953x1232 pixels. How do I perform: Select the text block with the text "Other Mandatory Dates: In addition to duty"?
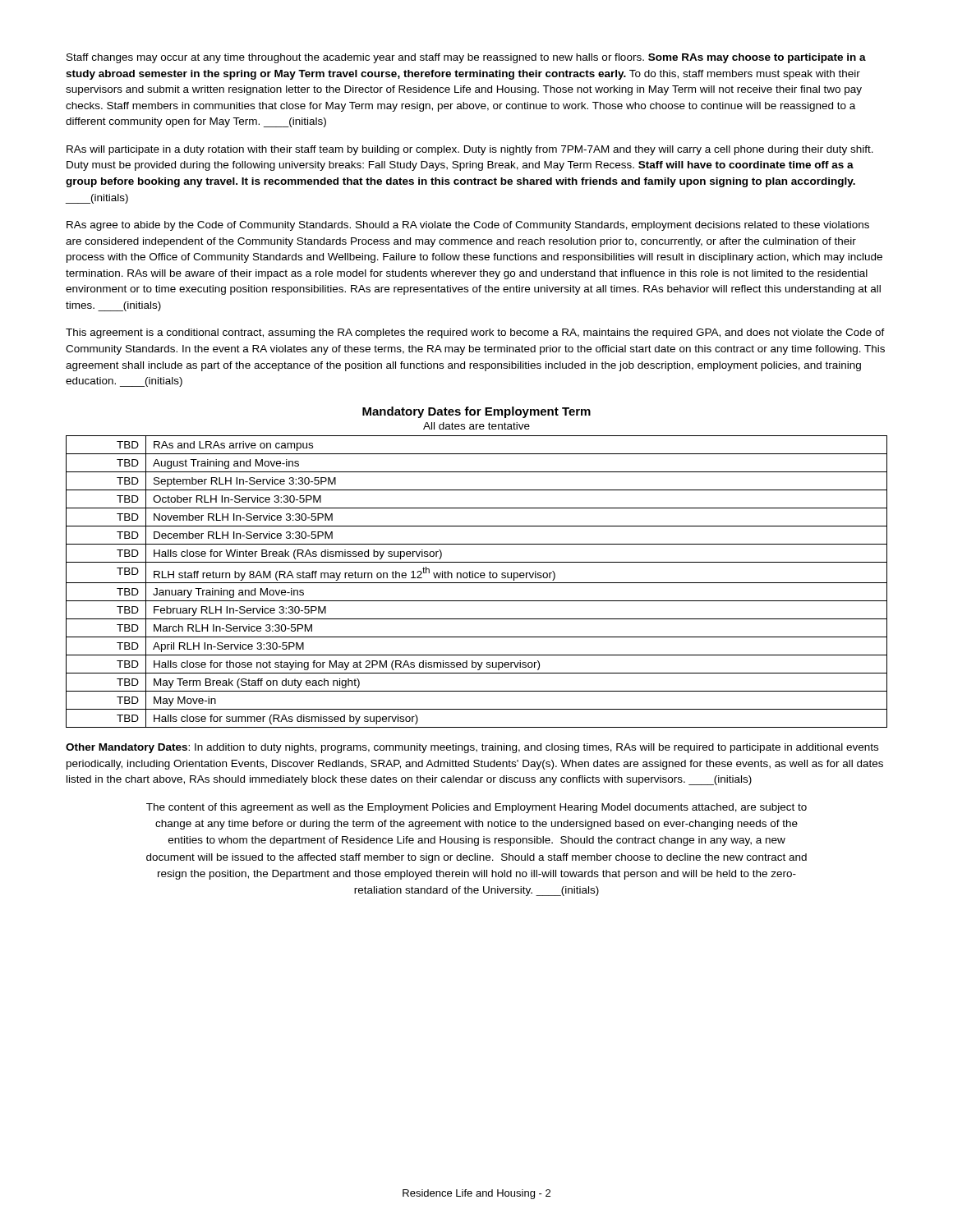[475, 763]
